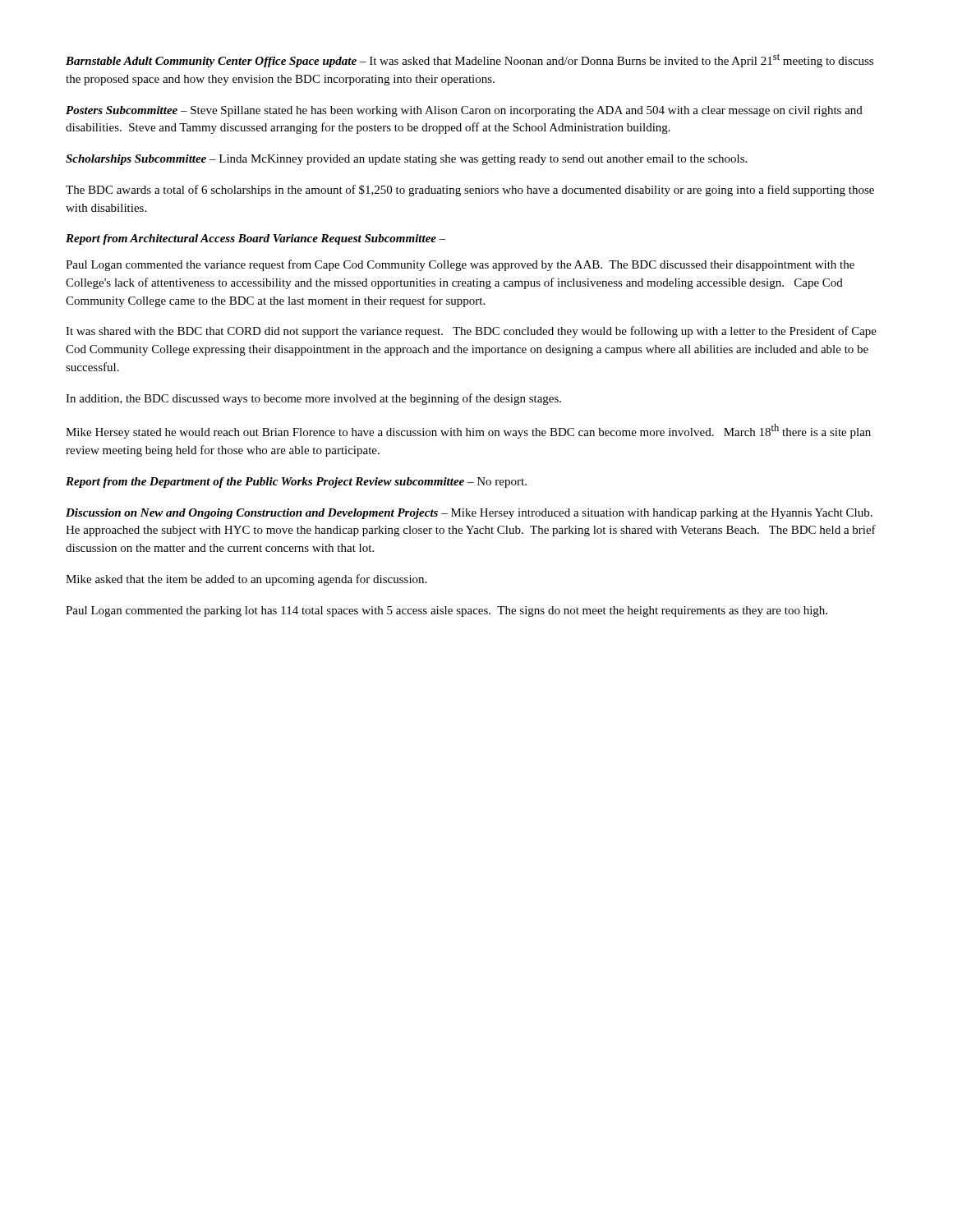Find the passage starting "Report from the Department of"

point(297,481)
